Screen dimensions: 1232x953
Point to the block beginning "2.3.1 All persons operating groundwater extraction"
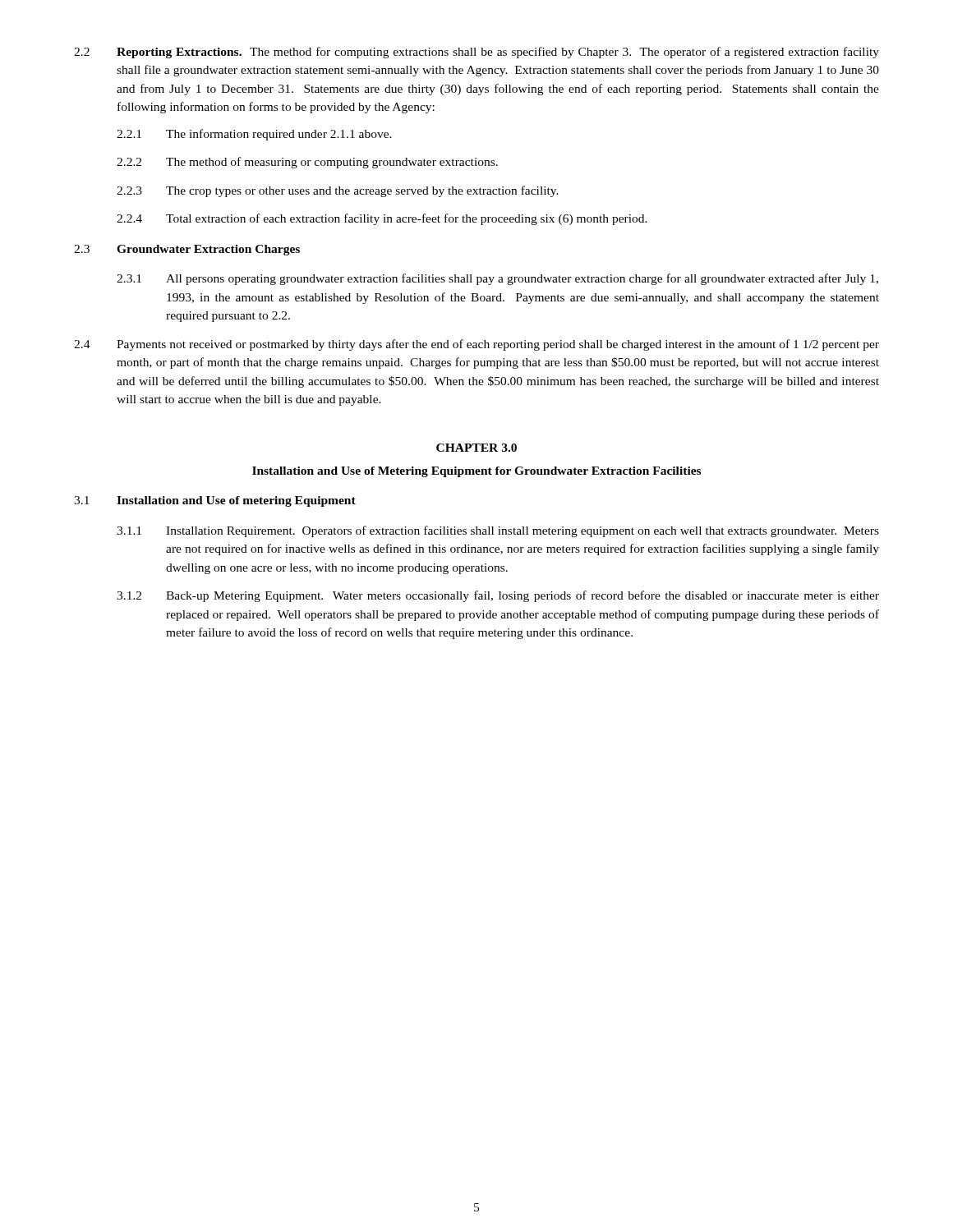pyautogui.click(x=498, y=297)
